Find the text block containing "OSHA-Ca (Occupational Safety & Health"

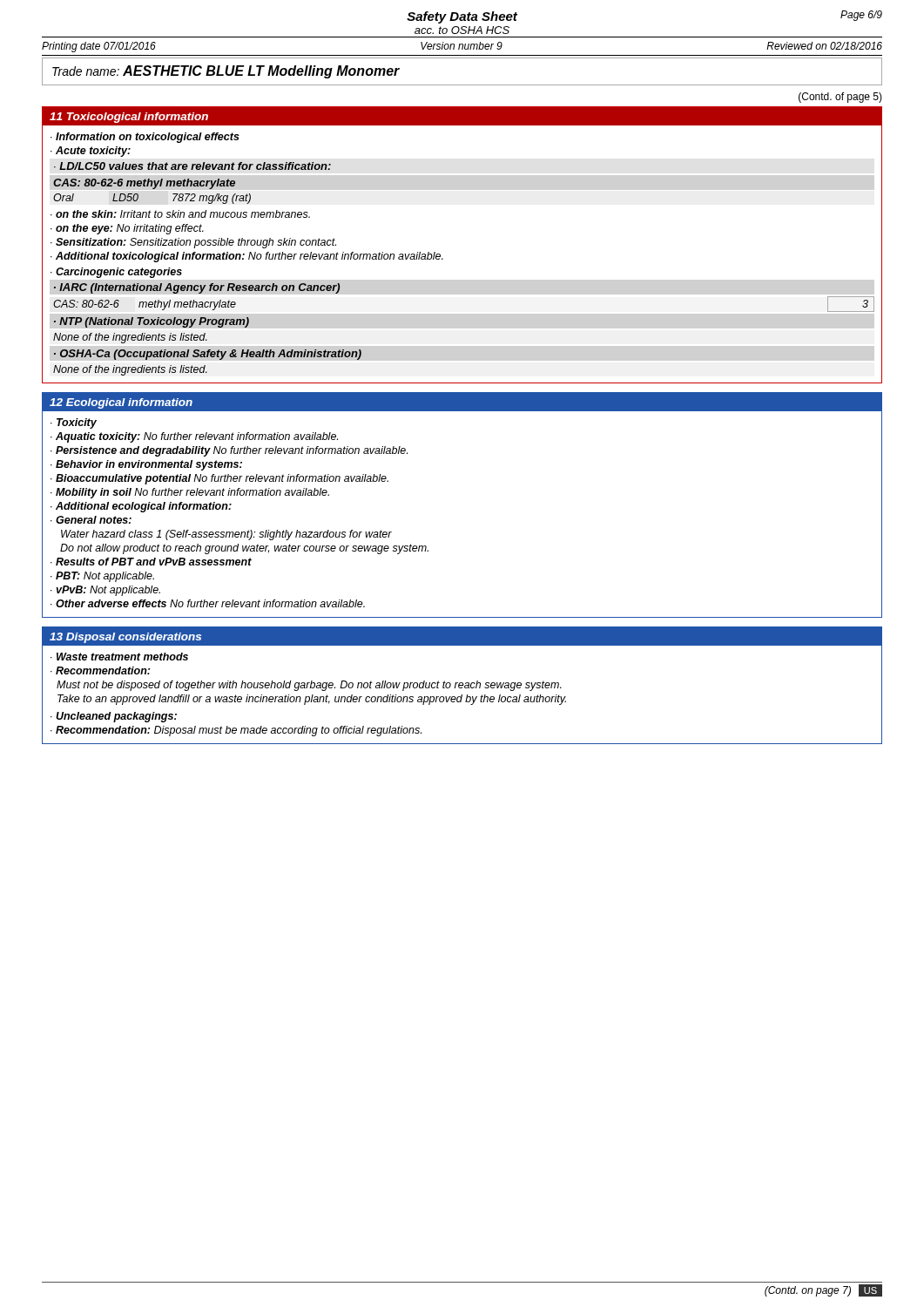(x=207, y=353)
